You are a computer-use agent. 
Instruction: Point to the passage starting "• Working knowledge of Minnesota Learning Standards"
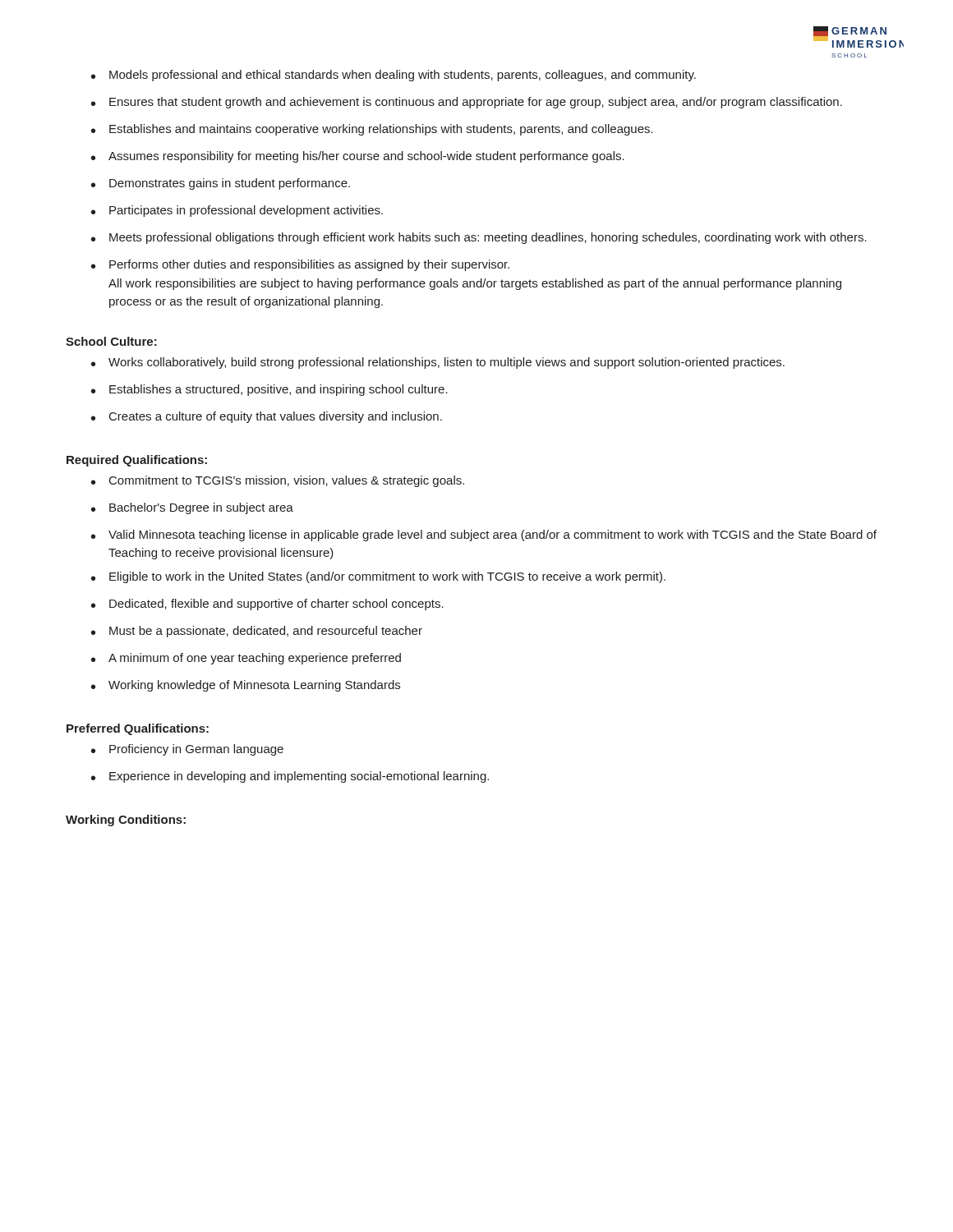click(246, 686)
